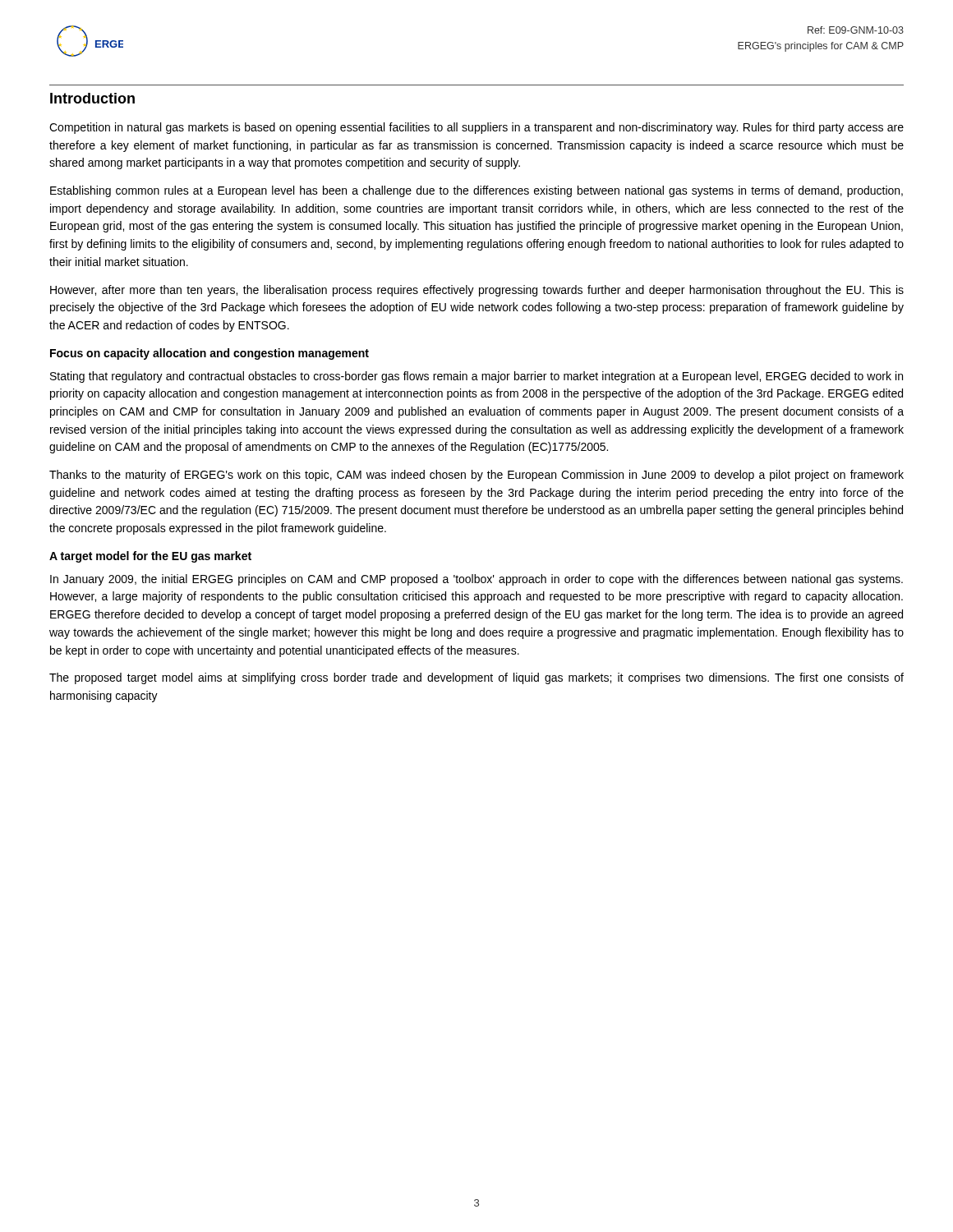Image resolution: width=953 pixels, height=1232 pixels.
Task: Click on the block starting "Stating that regulatory and contractual obstacles"
Action: tap(476, 412)
